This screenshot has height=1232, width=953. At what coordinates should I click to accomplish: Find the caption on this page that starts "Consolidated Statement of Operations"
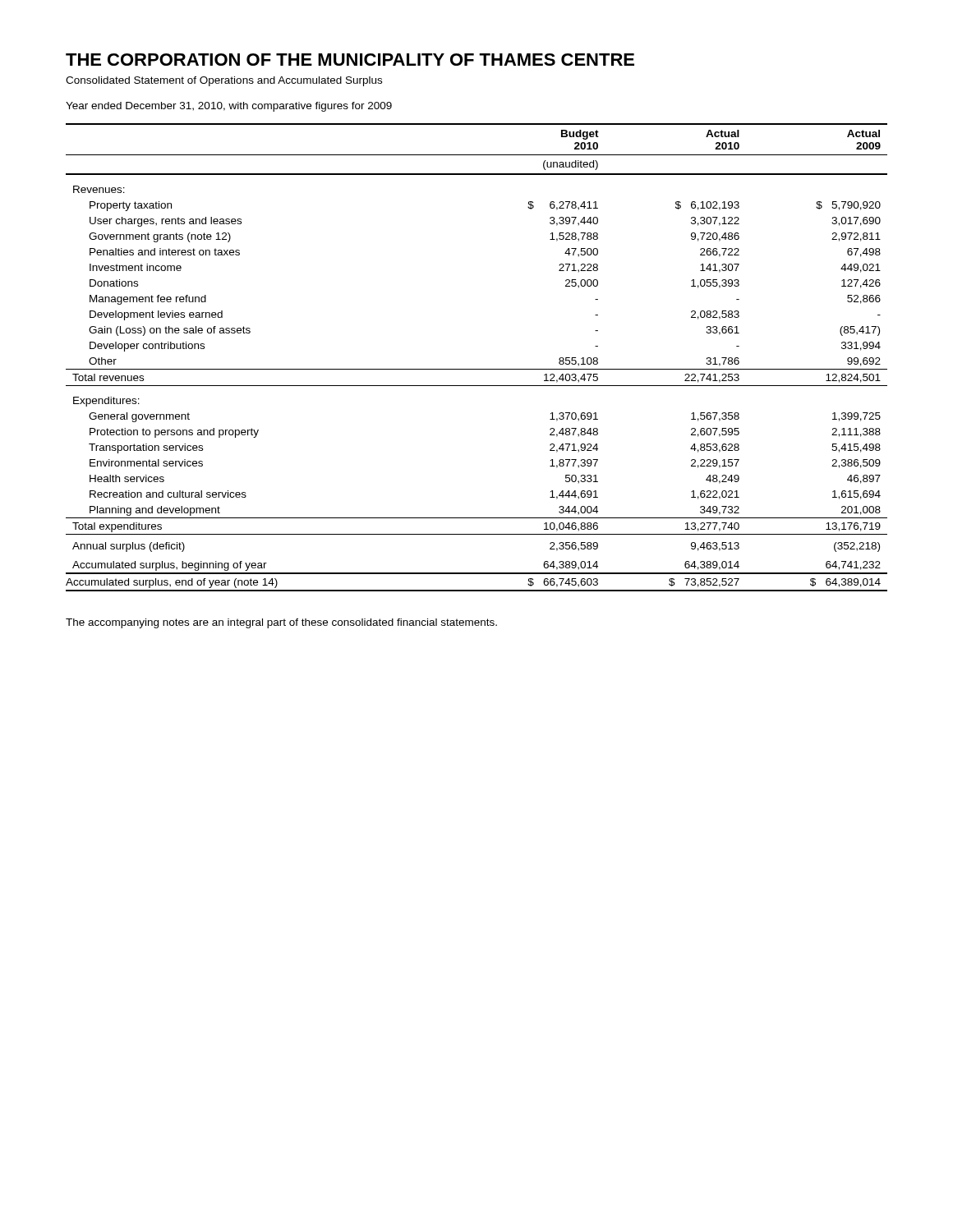[x=224, y=81]
